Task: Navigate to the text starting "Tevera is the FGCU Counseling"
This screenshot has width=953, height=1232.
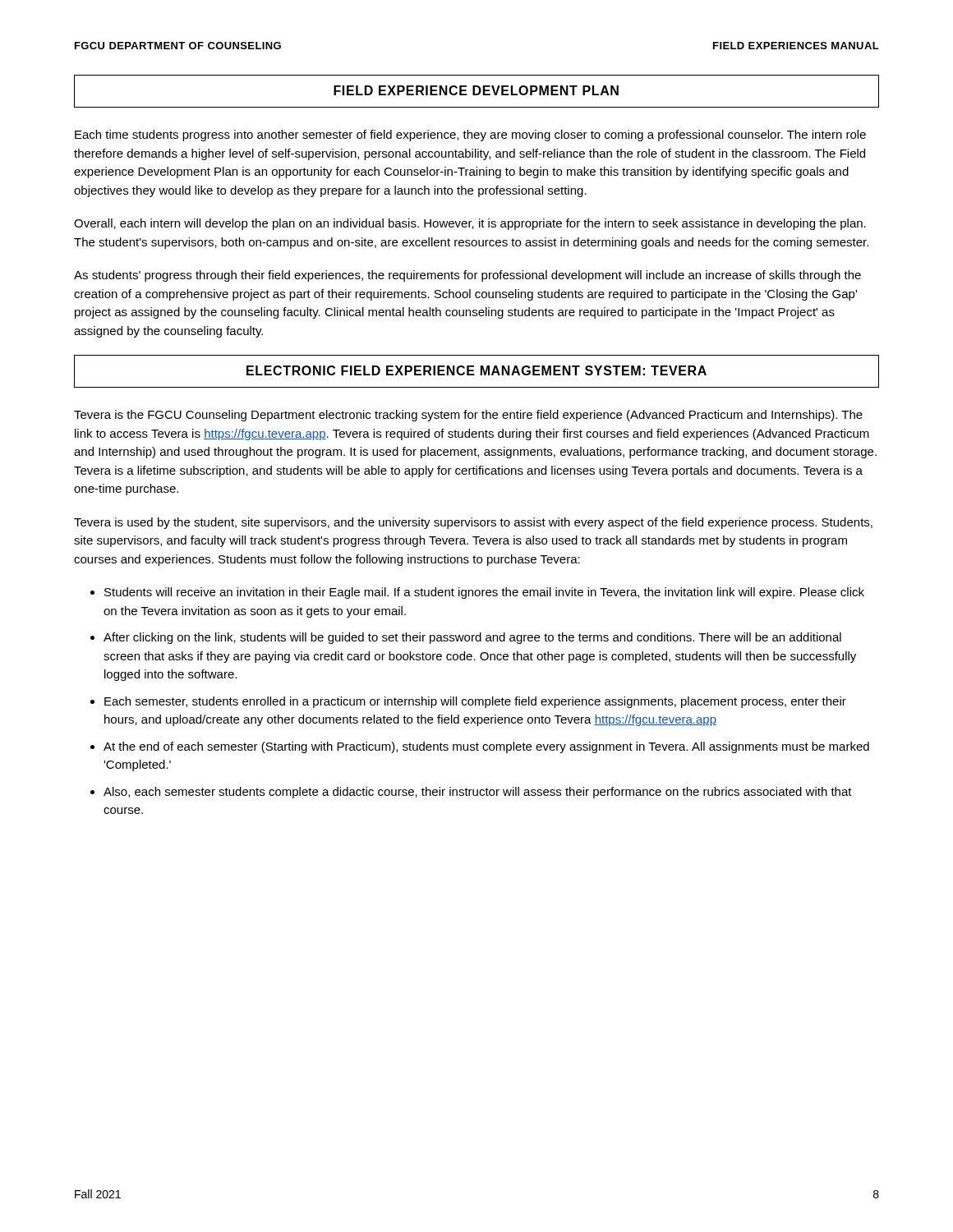Action: click(x=476, y=451)
